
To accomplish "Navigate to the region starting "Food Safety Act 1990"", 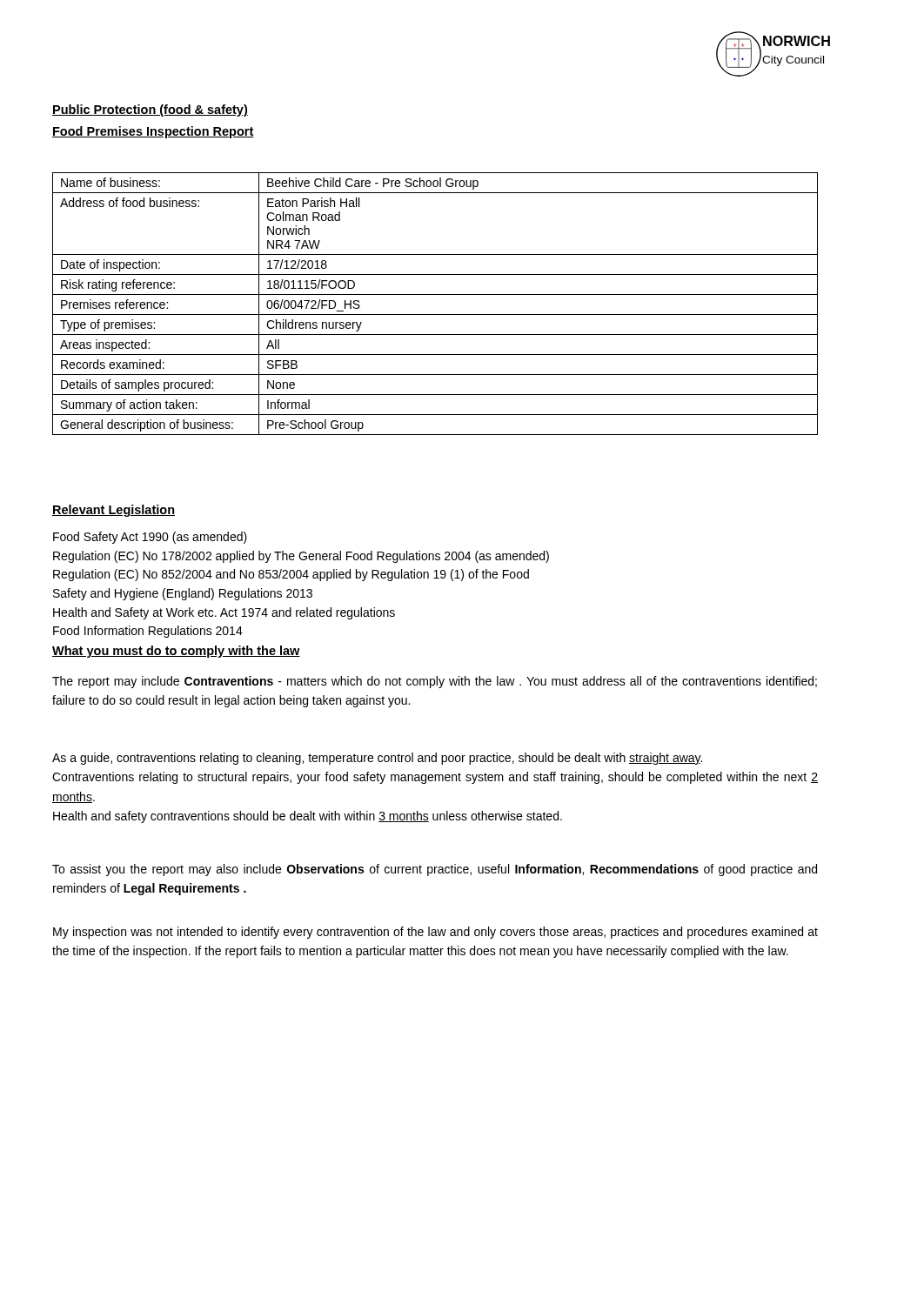I will coord(301,584).
